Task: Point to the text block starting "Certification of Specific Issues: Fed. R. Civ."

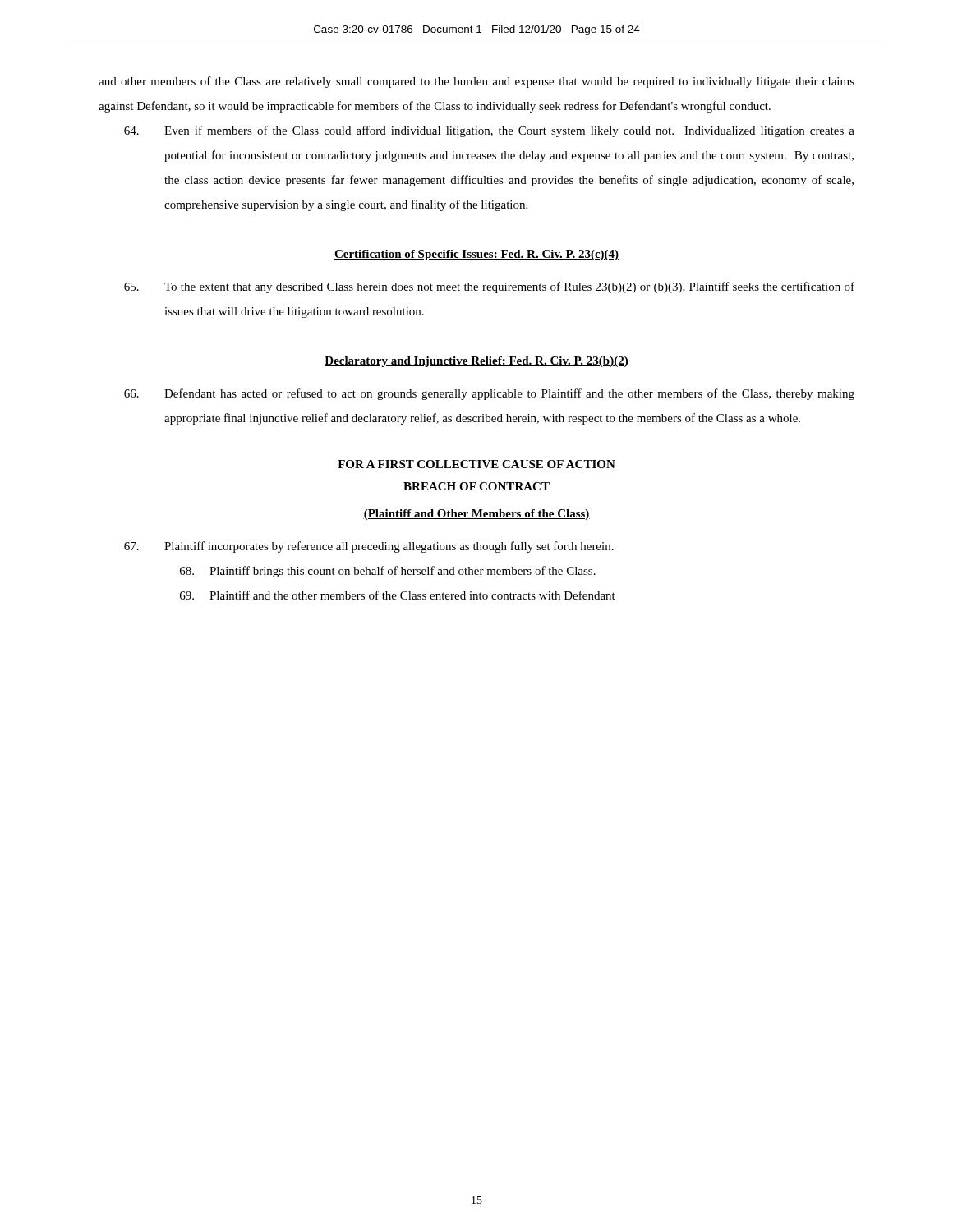Action: 476,254
